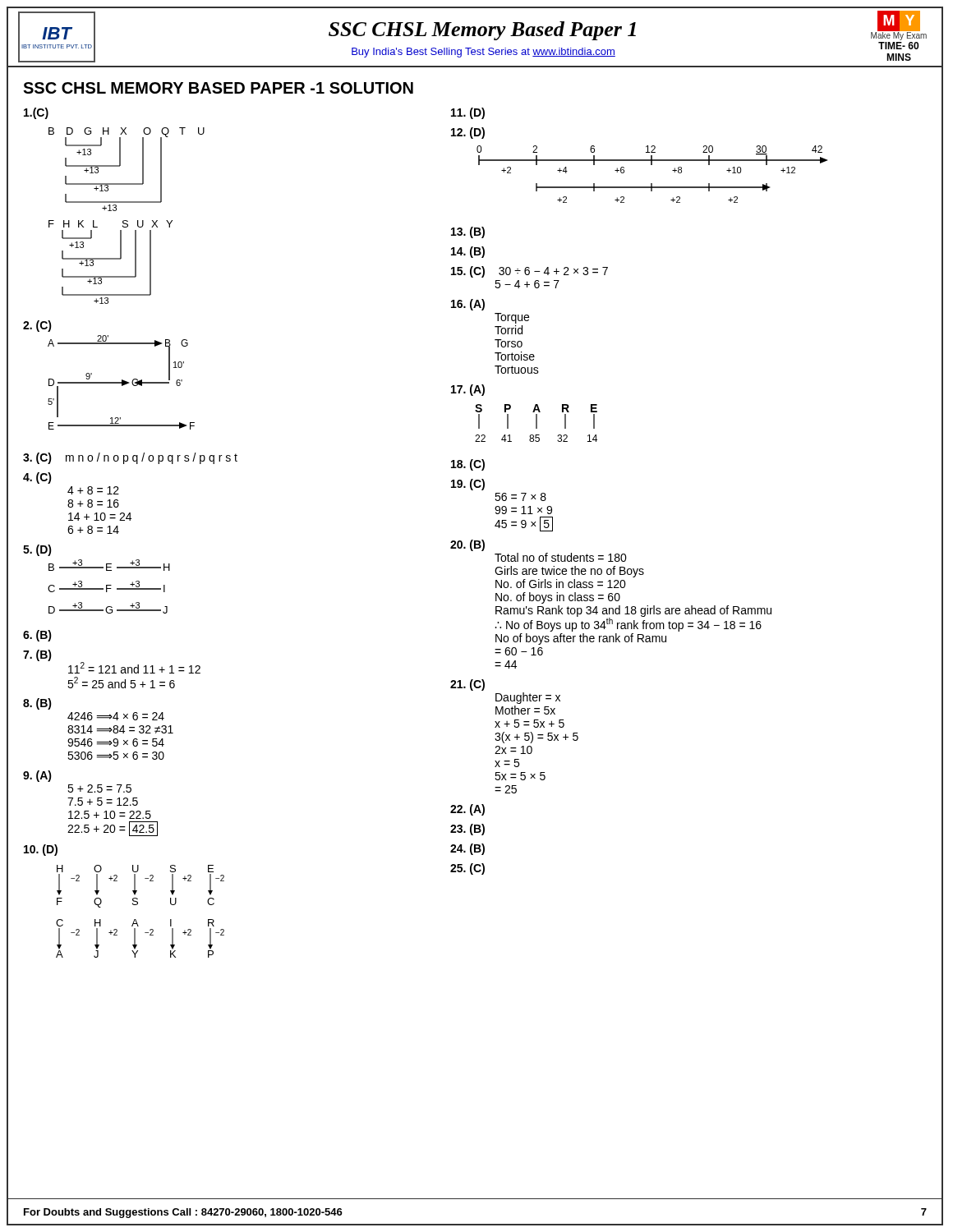The image size is (953, 1232).
Task: Locate the block of text that opens with "3. (C) m"
Action: (130, 458)
